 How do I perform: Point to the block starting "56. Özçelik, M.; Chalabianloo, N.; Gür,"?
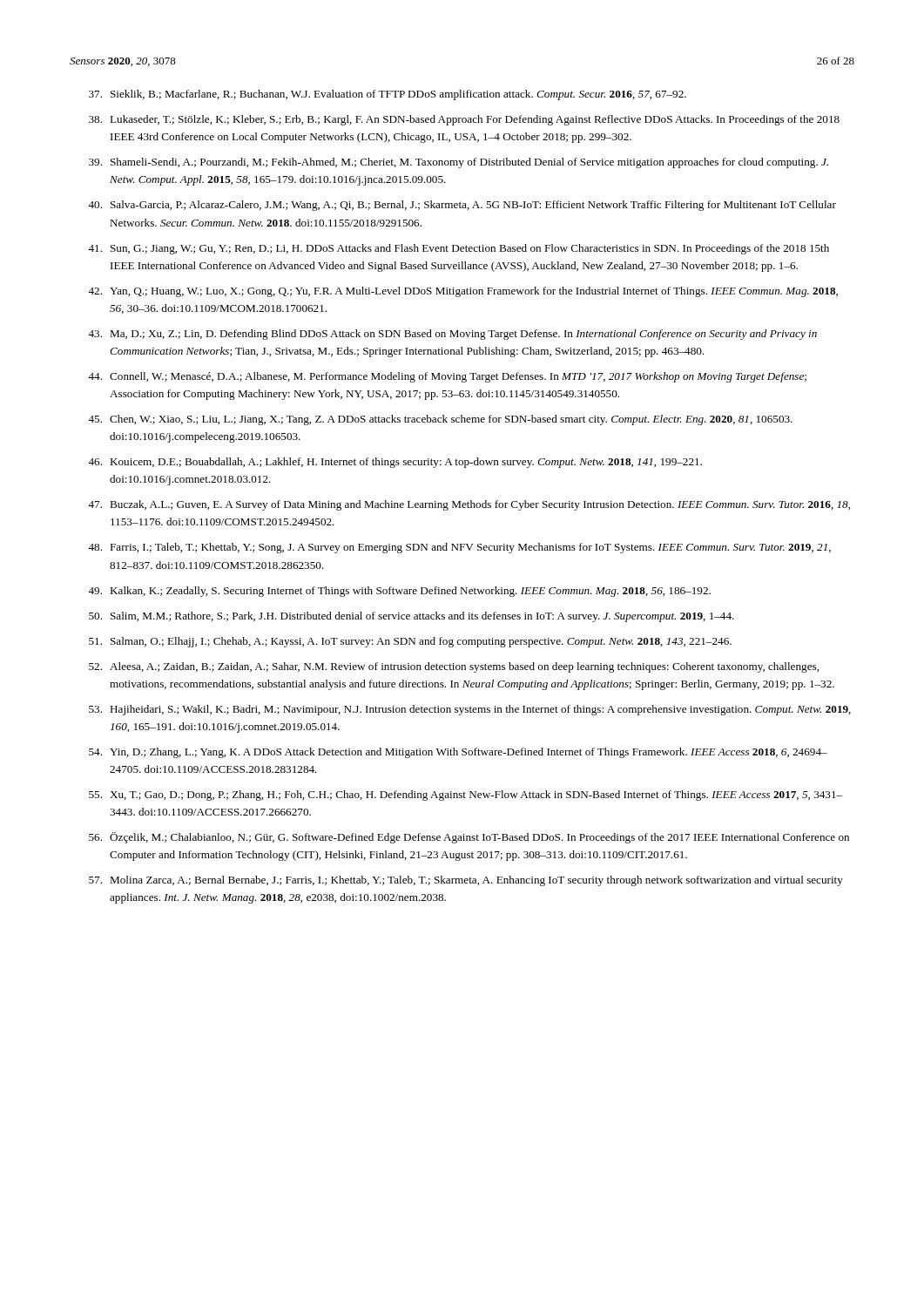pyautogui.click(x=462, y=846)
